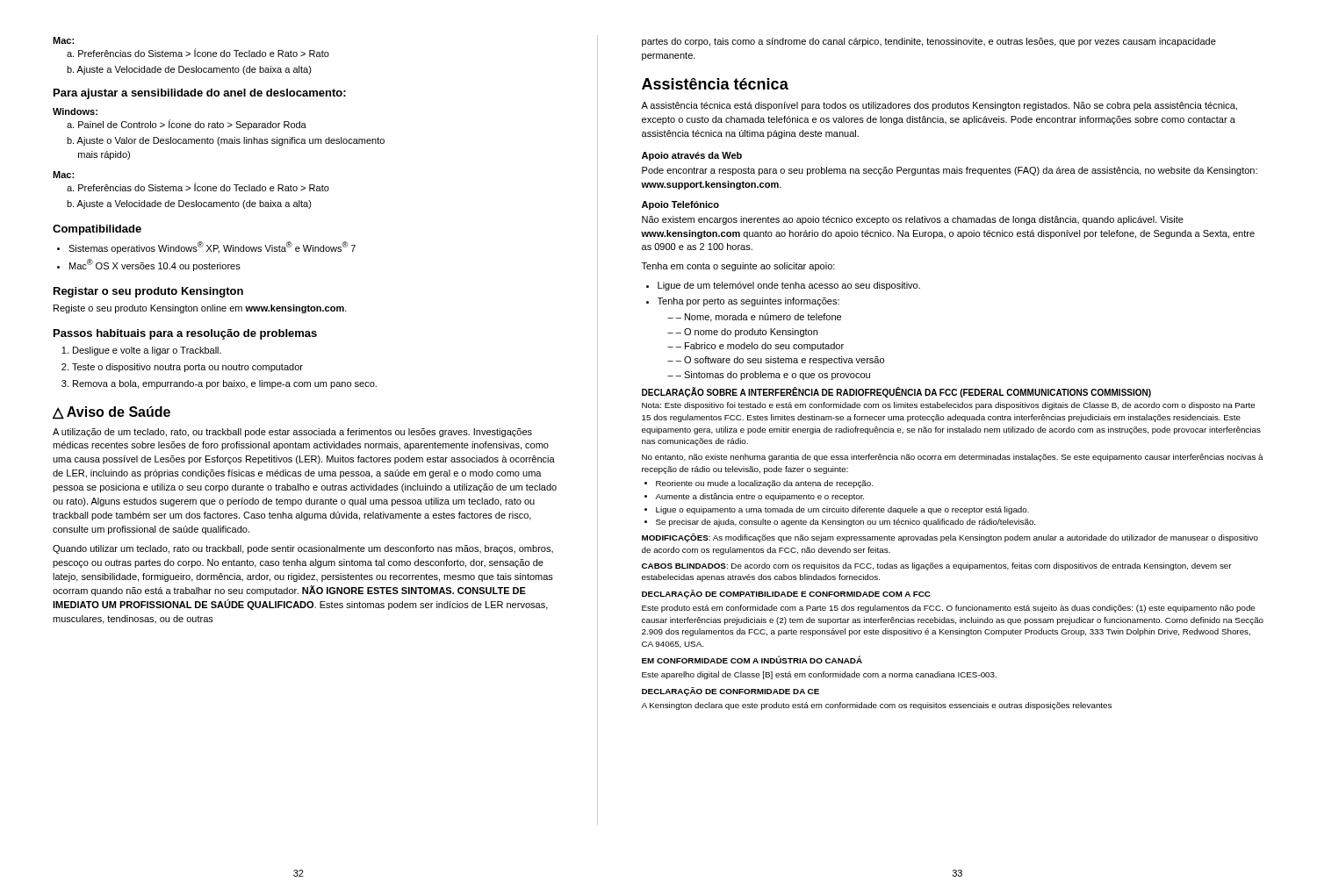1317x896 pixels.
Task: Find the block on this page that starts "Remova a bola,"
Action: [225, 383]
